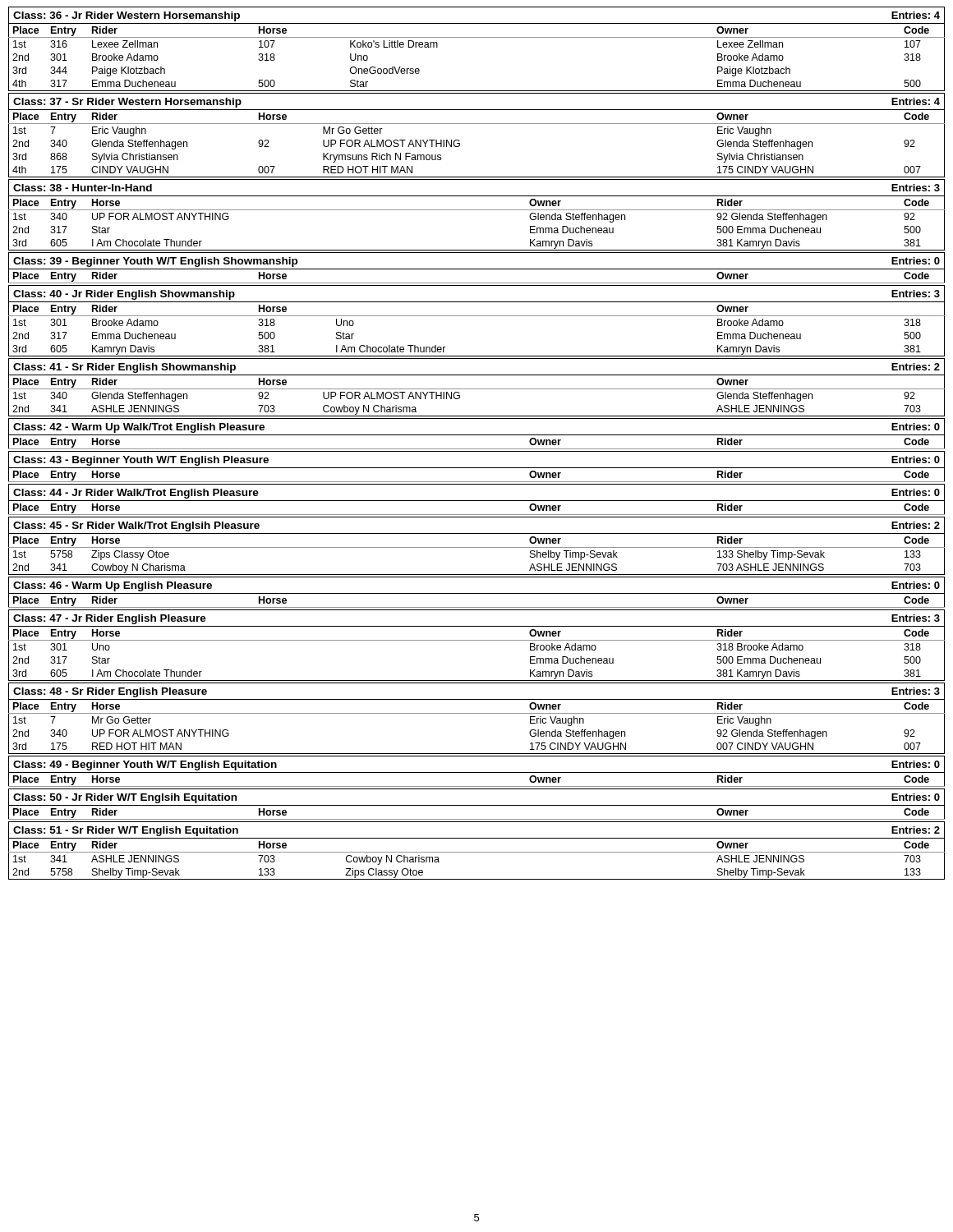
Task: Click the section header that begins "Class: 37 -"
Action: [476, 135]
